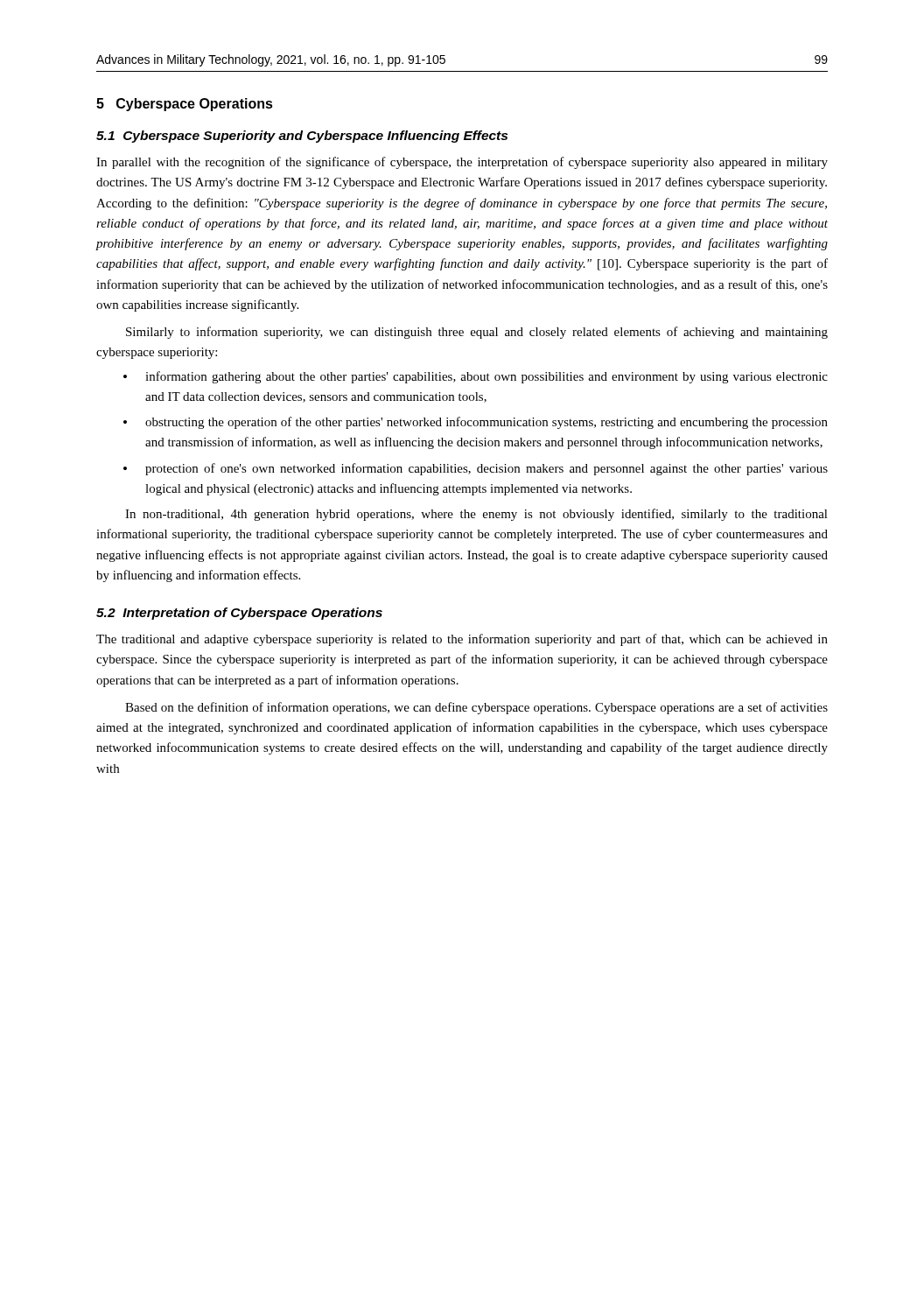Point to the block beginning "In parallel with"
This screenshot has height=1313, width=924.
pos(462,233)
